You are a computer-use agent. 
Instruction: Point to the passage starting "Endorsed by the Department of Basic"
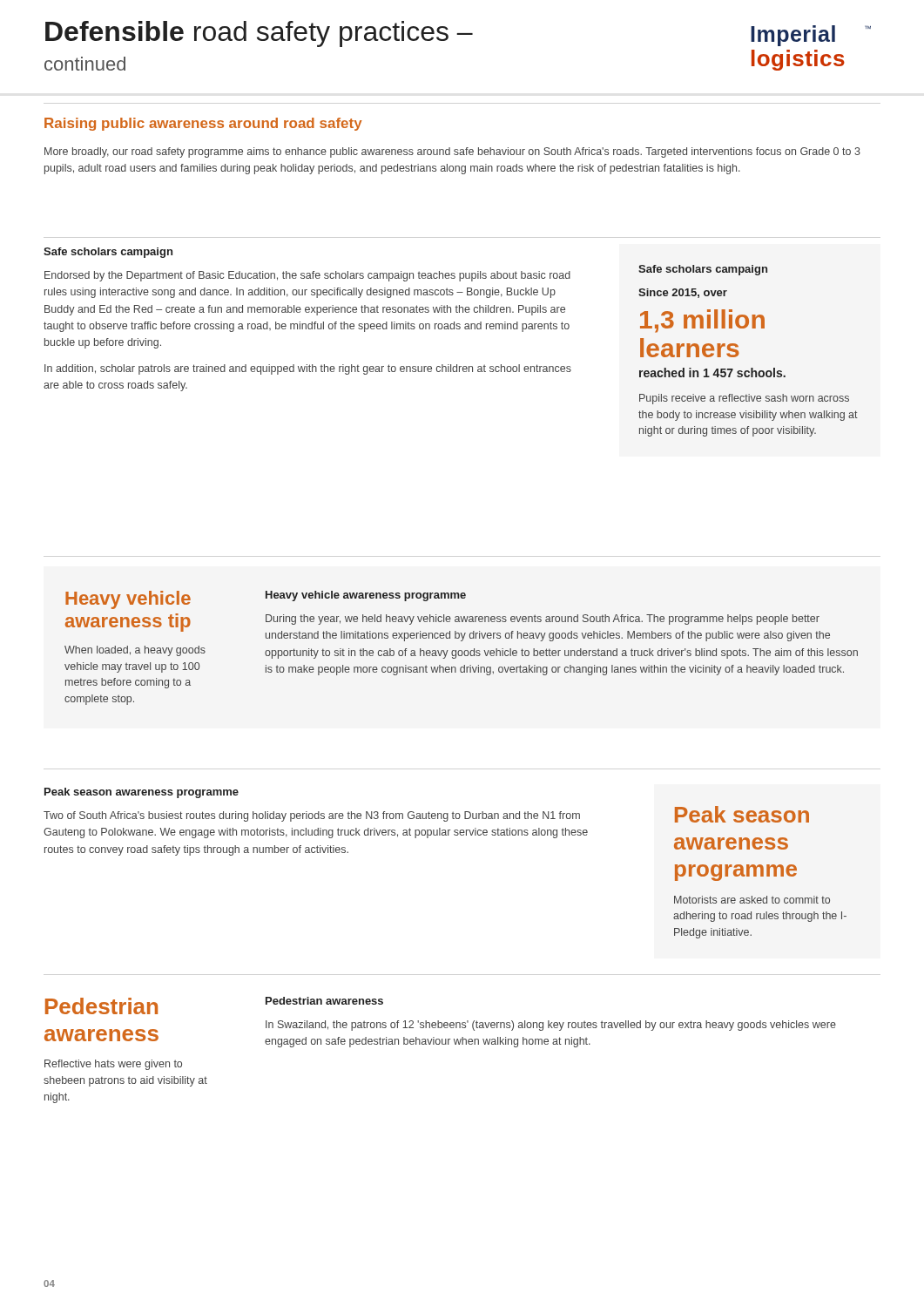pyautogui.click(x=307, y=309)
